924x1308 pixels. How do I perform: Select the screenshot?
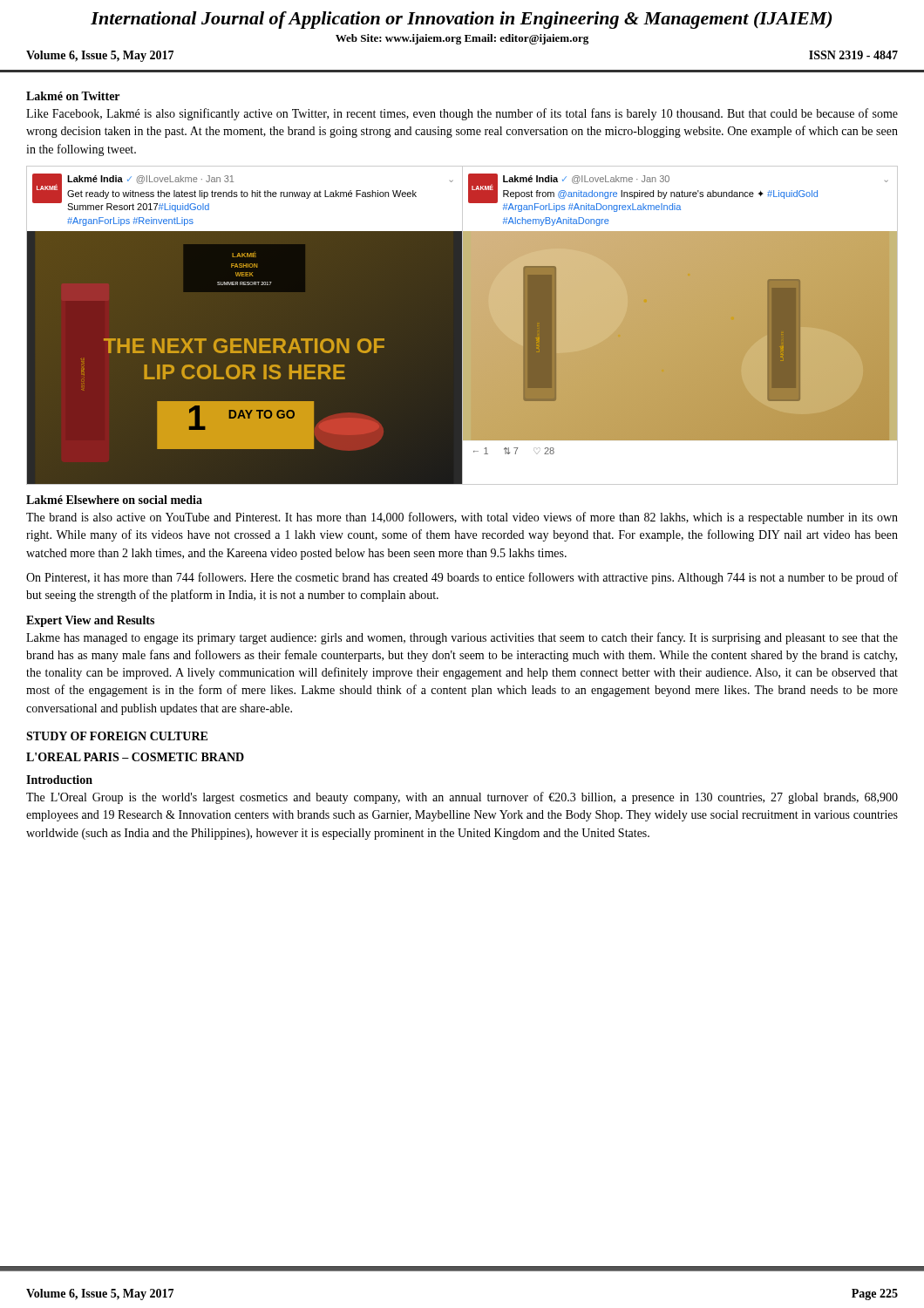coord(462,325)
